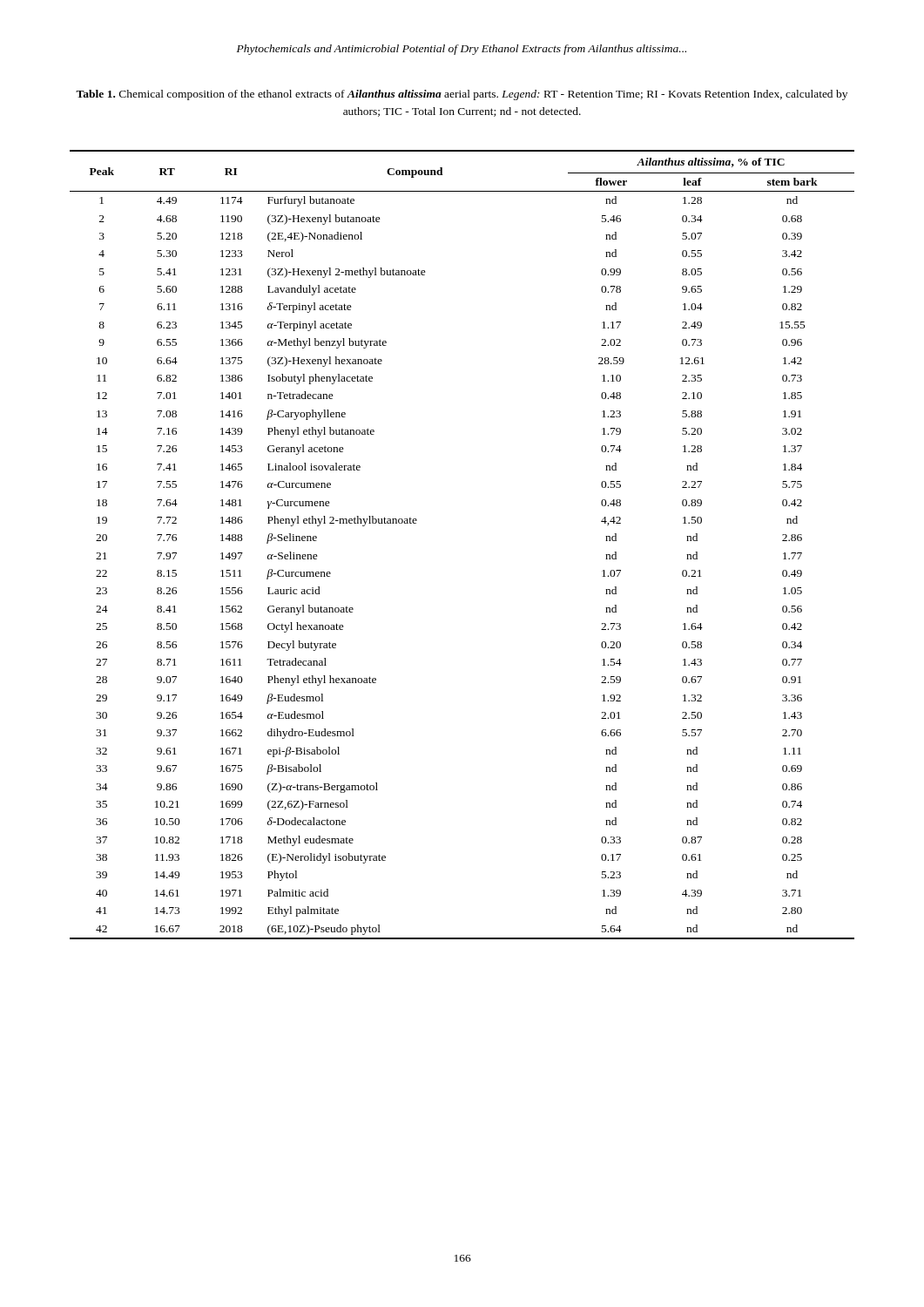Locate the caption that reads "Table 1. Chemical composition"

pos(462,103)
